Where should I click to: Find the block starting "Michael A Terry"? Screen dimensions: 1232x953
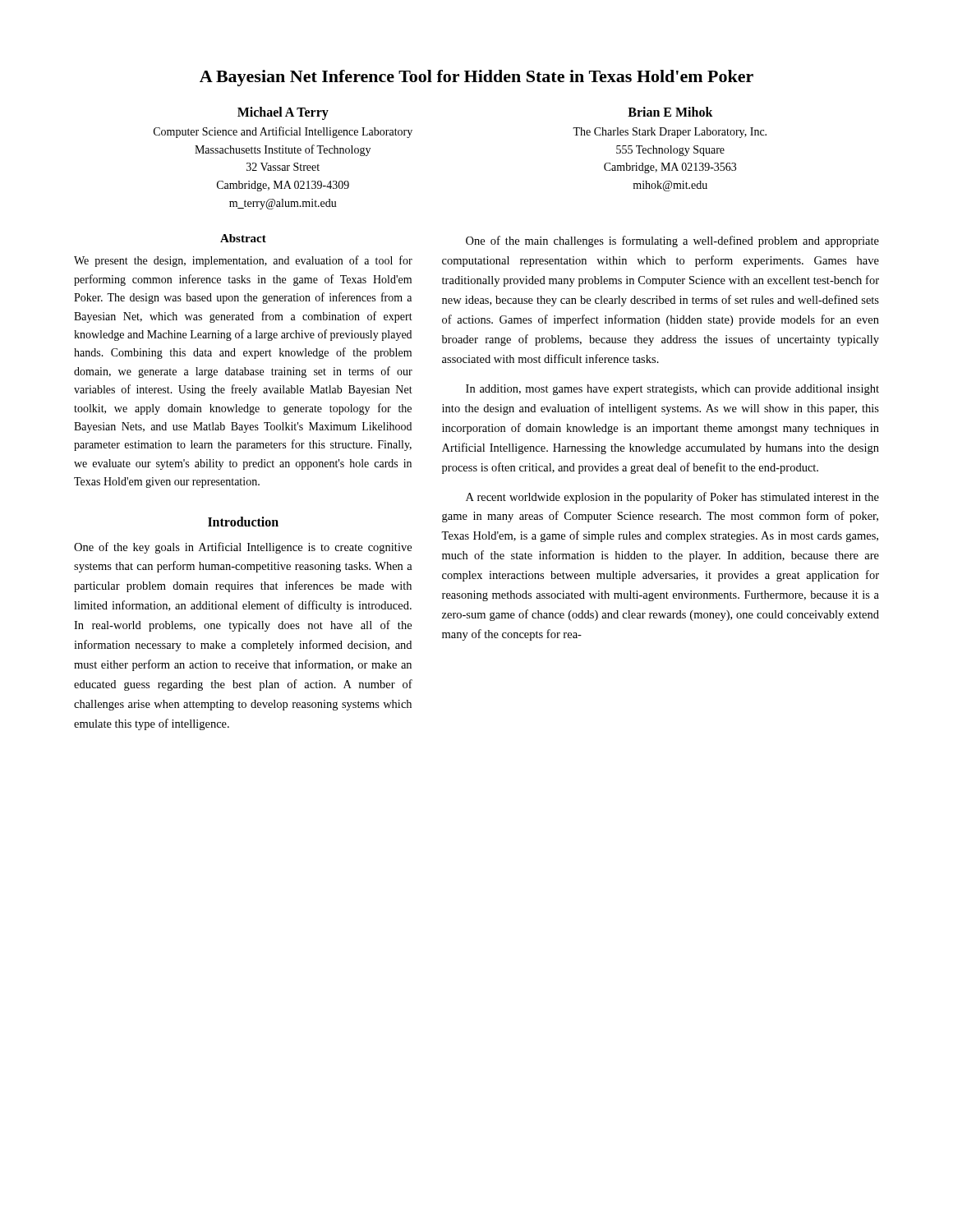(283, 112)
